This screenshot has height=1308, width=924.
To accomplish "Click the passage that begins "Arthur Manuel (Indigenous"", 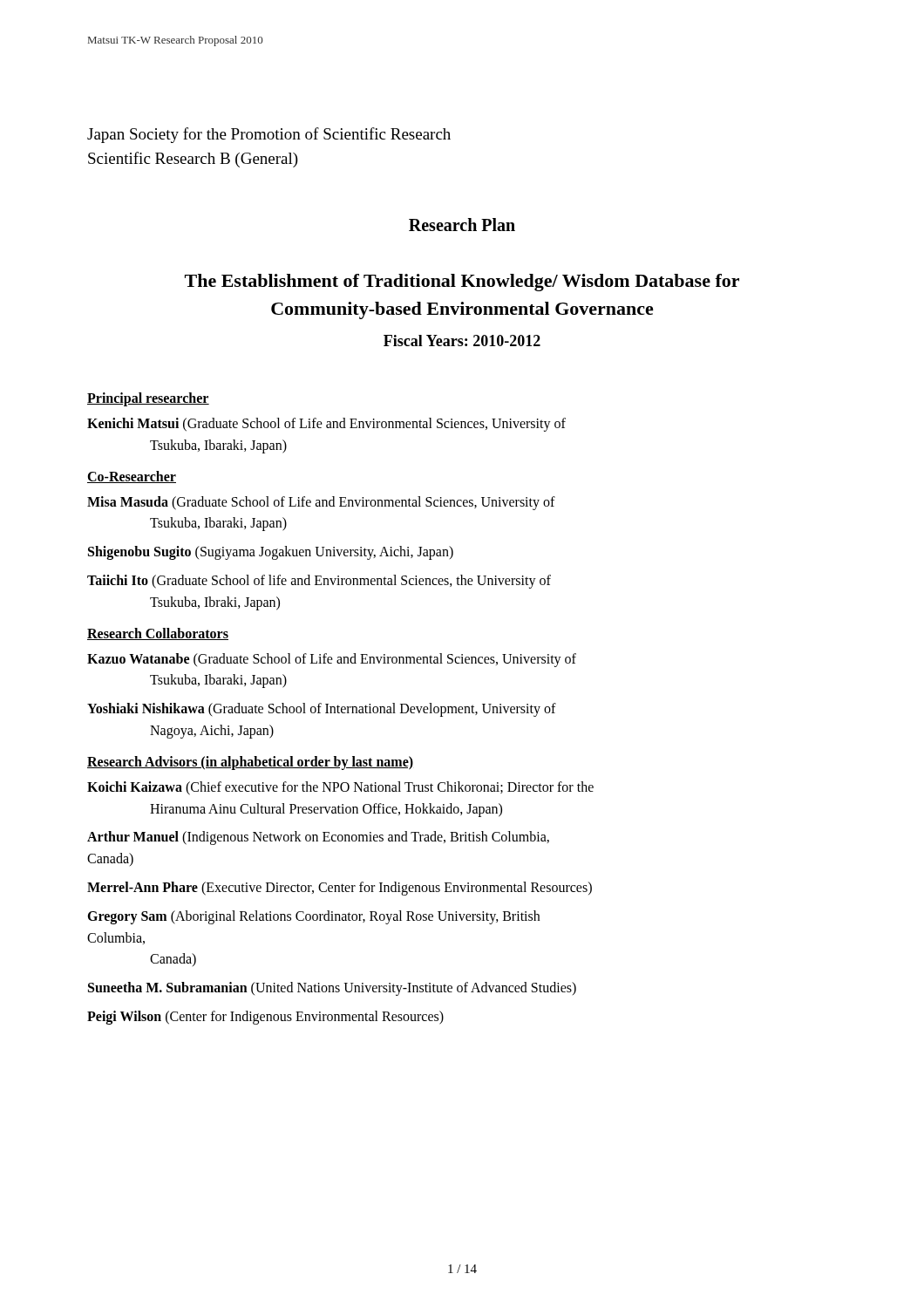I will click(x=319, y=848).
